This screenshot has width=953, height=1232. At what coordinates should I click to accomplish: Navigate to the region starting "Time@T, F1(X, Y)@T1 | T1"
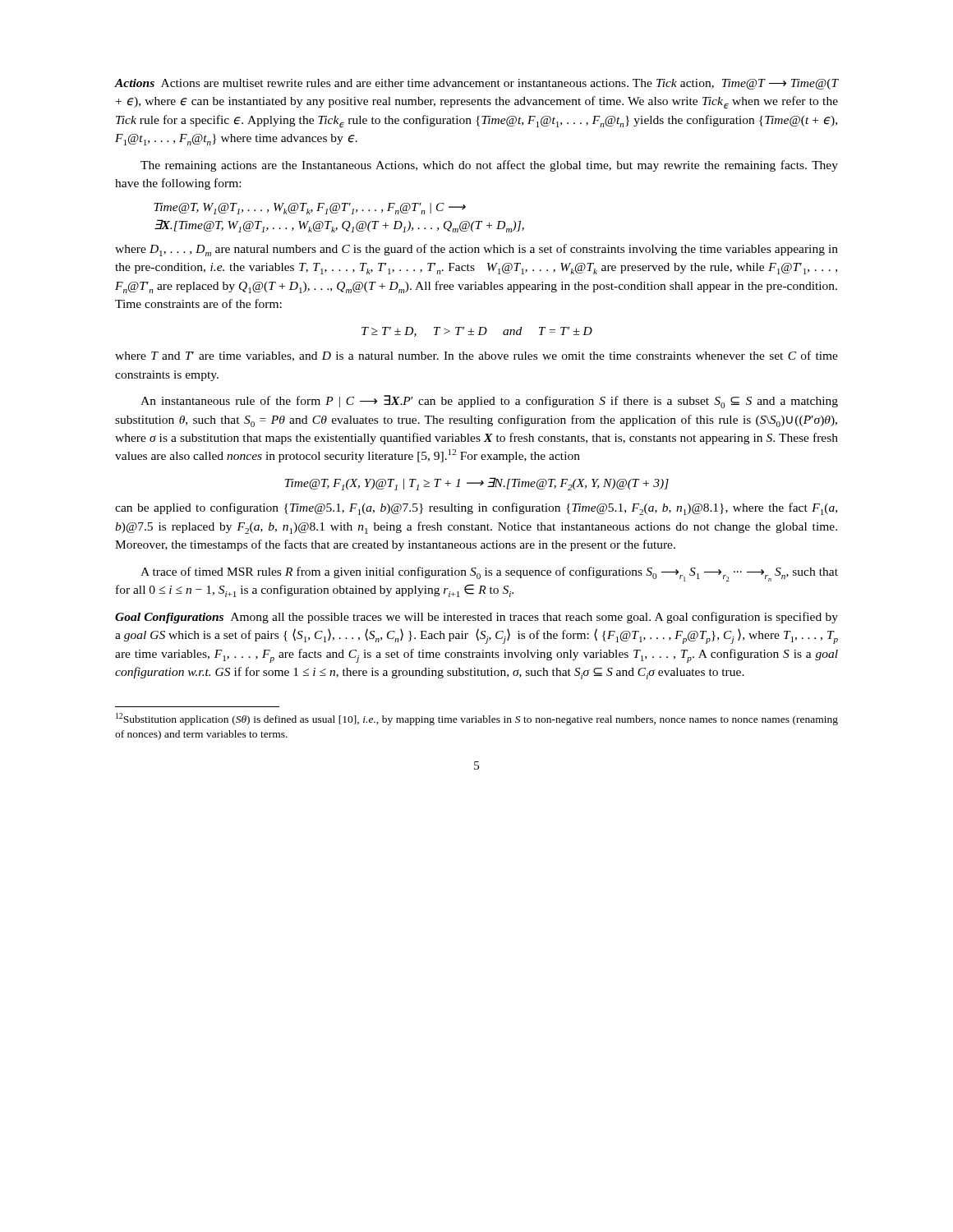click(x=476, y=484)
